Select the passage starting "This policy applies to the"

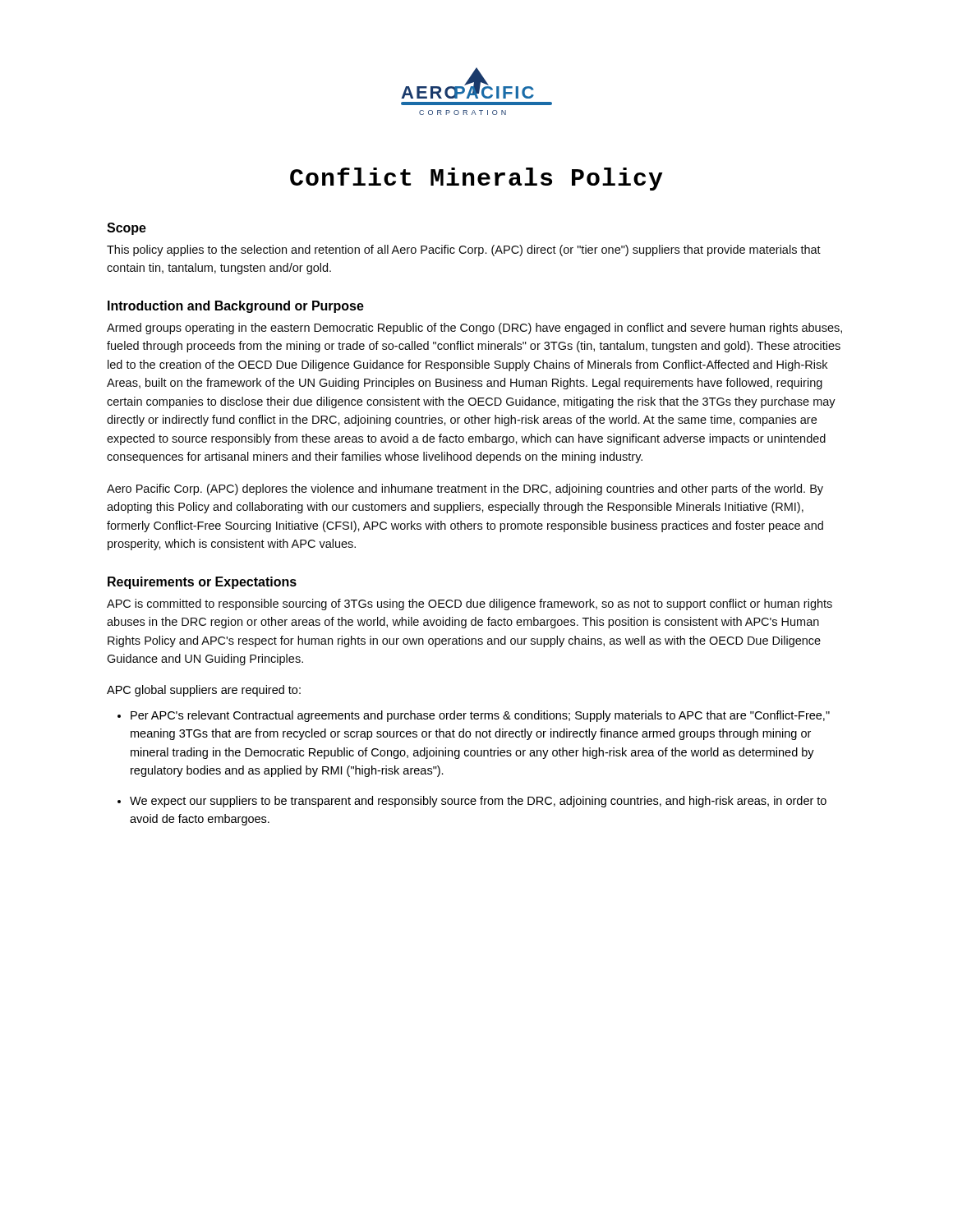pos(464,259)
